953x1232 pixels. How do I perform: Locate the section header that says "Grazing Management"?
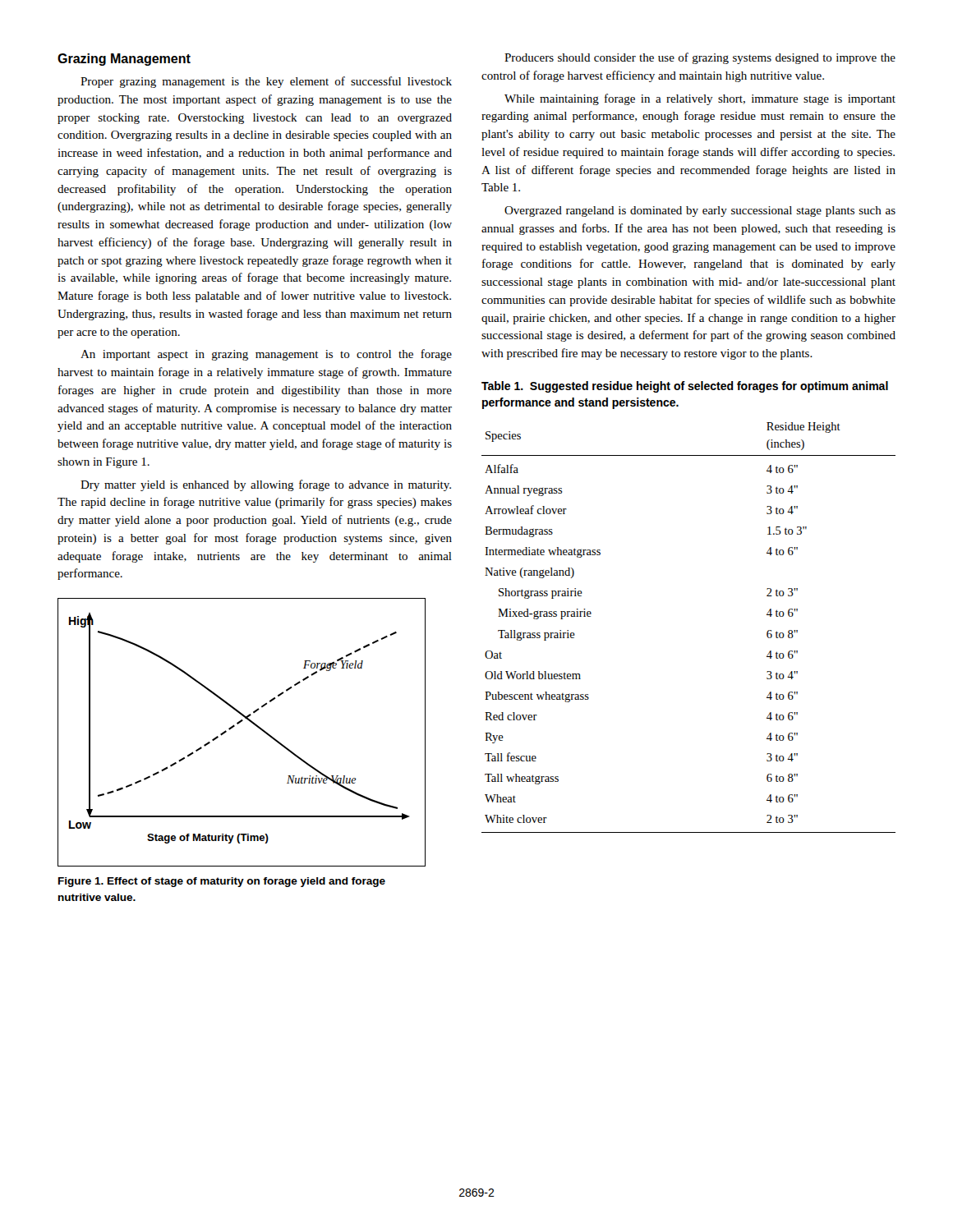pyautogui.click(x=124, y=59)
